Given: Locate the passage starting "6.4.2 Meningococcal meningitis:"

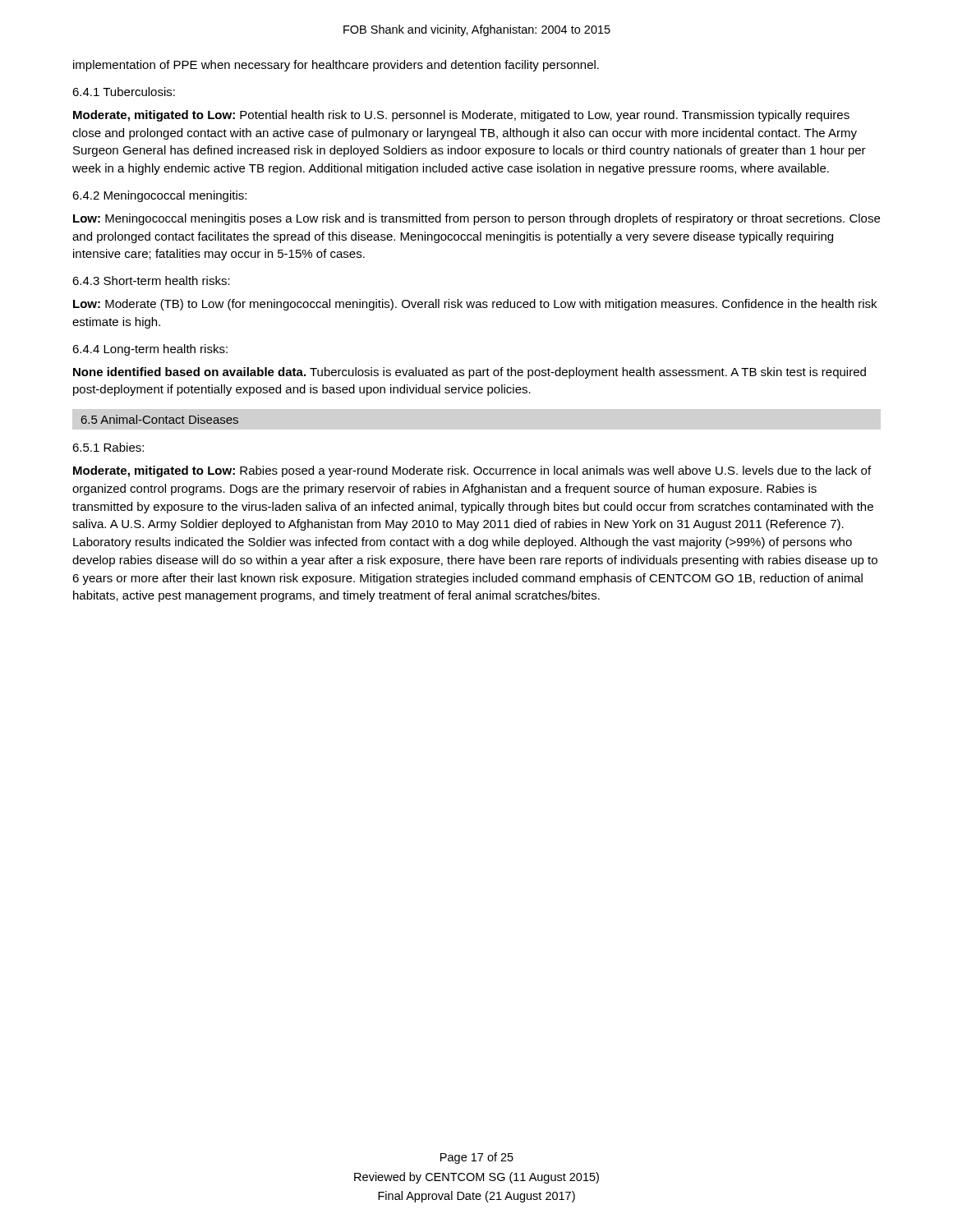Looking at the screenshot, I should (160, 195).
